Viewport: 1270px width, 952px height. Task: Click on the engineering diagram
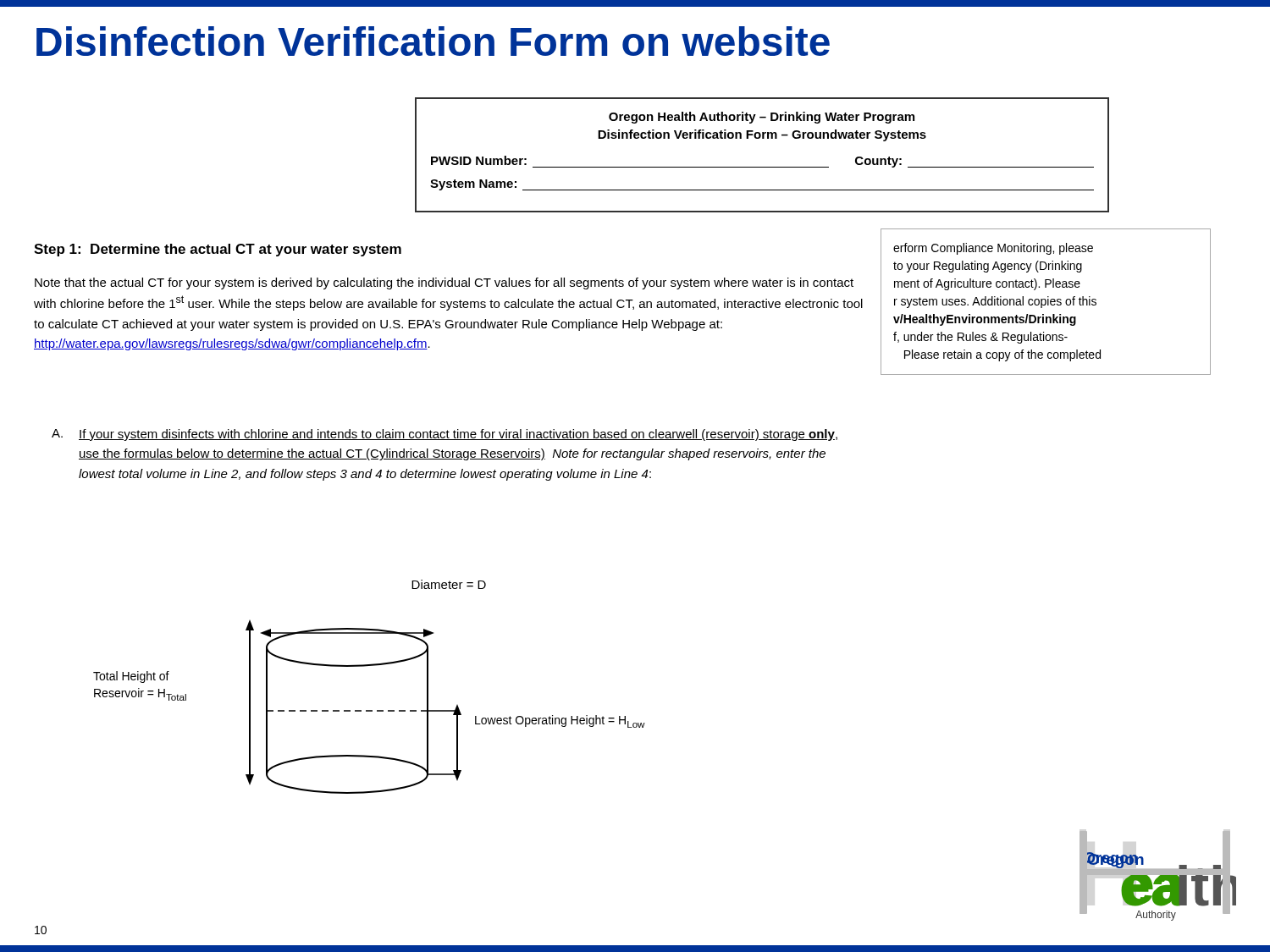pos(406,702)
